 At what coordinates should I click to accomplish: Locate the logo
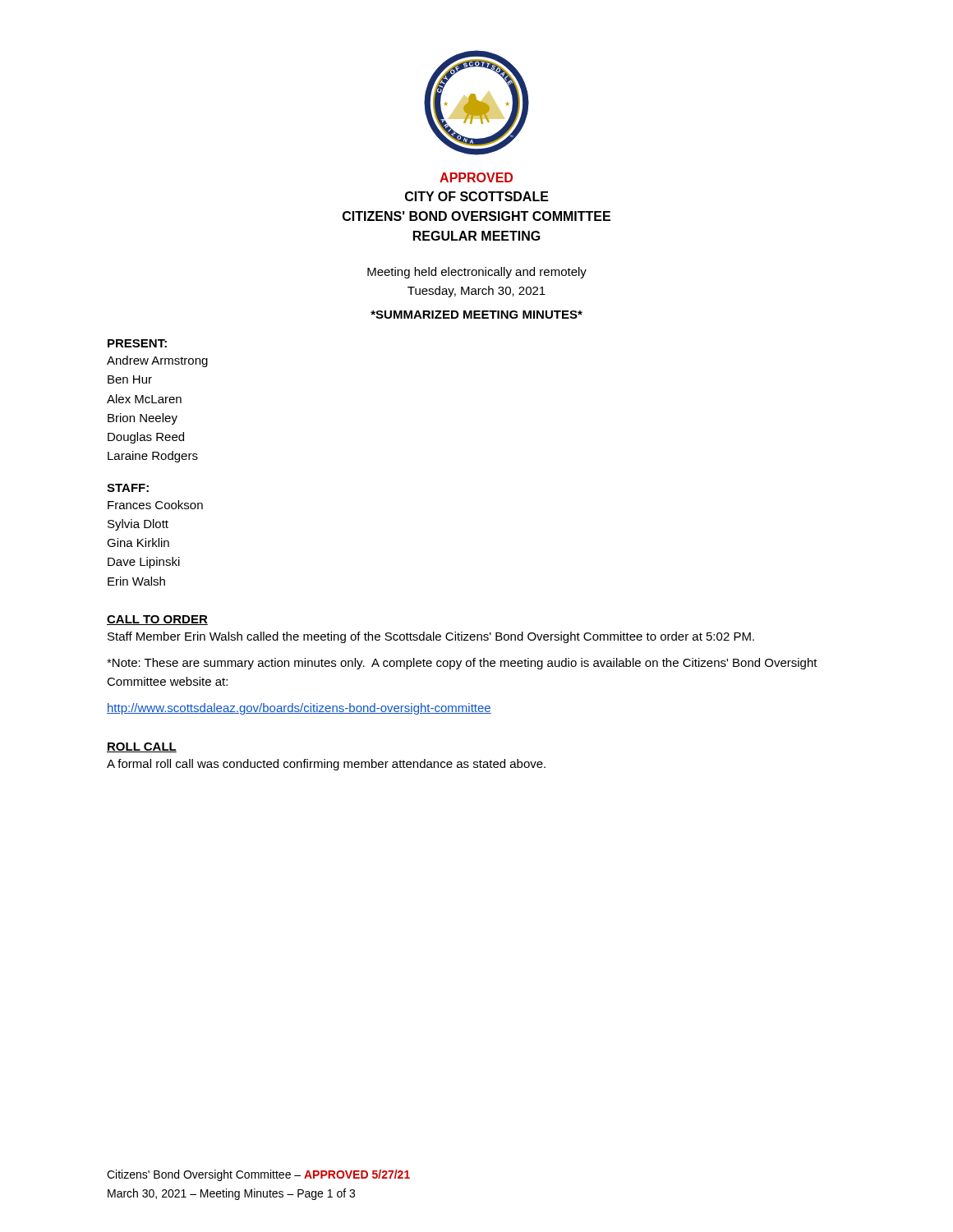pyautogui.click(x=476, y=103)
